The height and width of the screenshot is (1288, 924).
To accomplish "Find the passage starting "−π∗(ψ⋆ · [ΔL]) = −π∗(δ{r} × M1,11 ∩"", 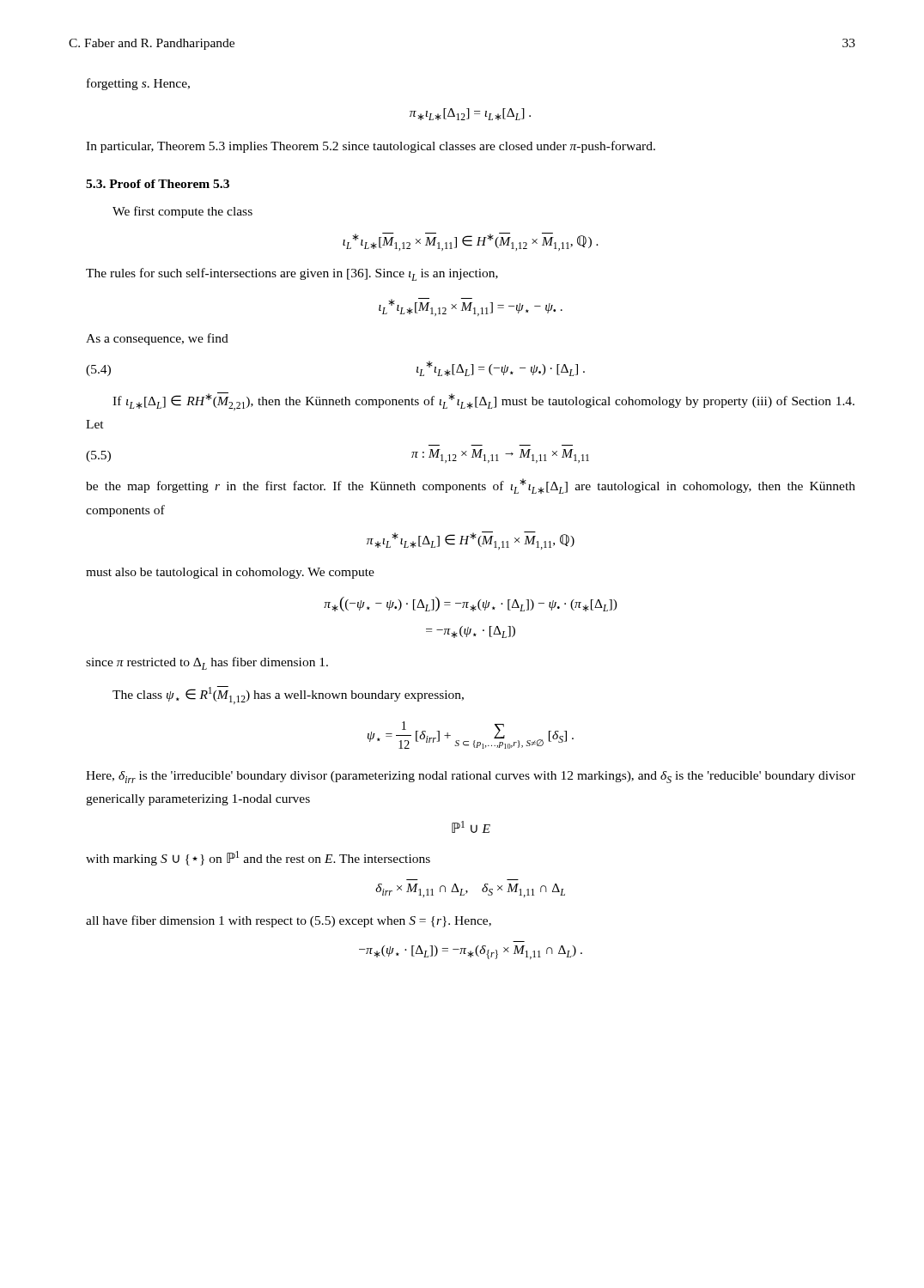I will click(471, 951).
